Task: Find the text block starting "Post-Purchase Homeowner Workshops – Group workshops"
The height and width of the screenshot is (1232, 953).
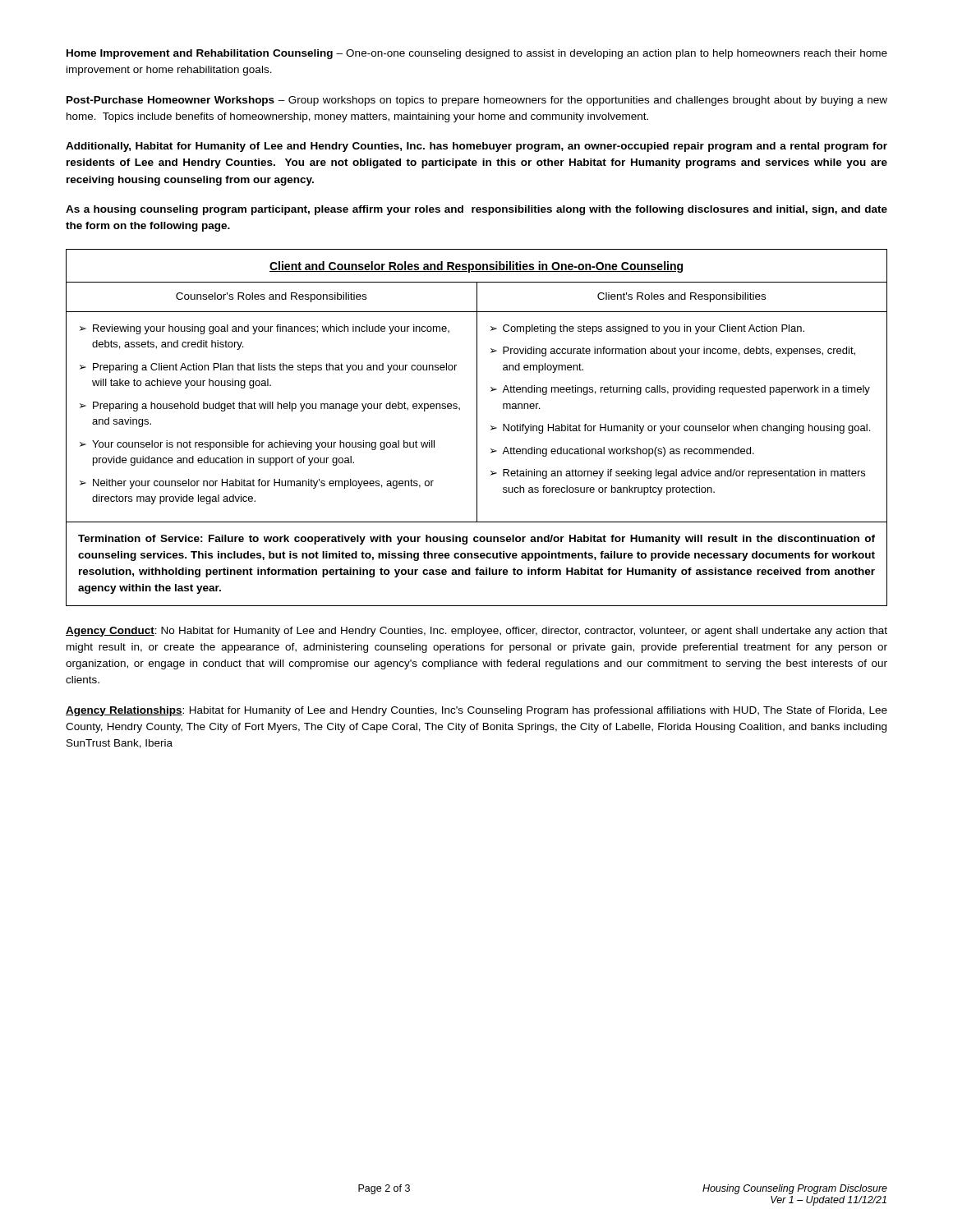Action: [x=476, y=108]
